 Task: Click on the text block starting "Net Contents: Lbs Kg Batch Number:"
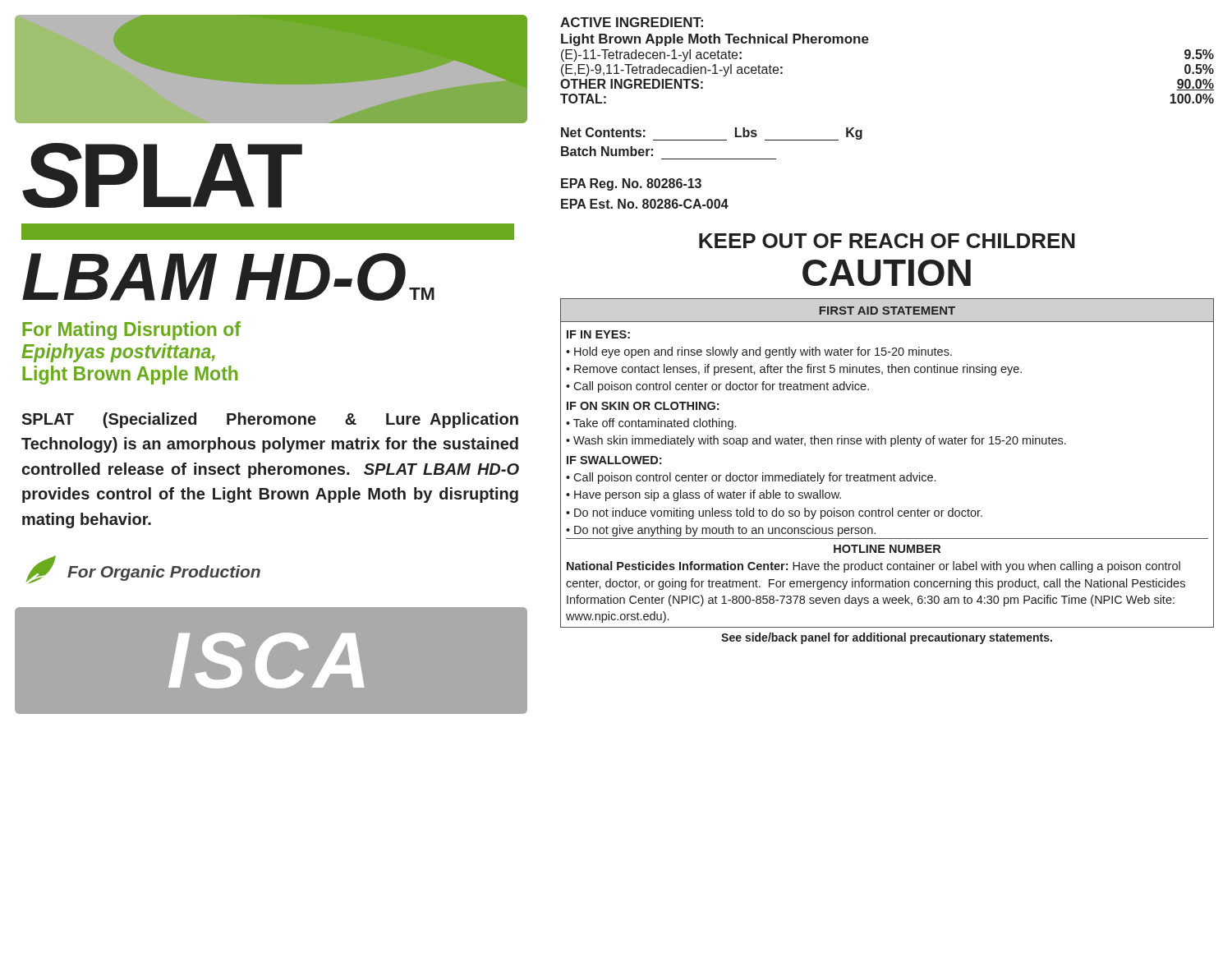712,143
